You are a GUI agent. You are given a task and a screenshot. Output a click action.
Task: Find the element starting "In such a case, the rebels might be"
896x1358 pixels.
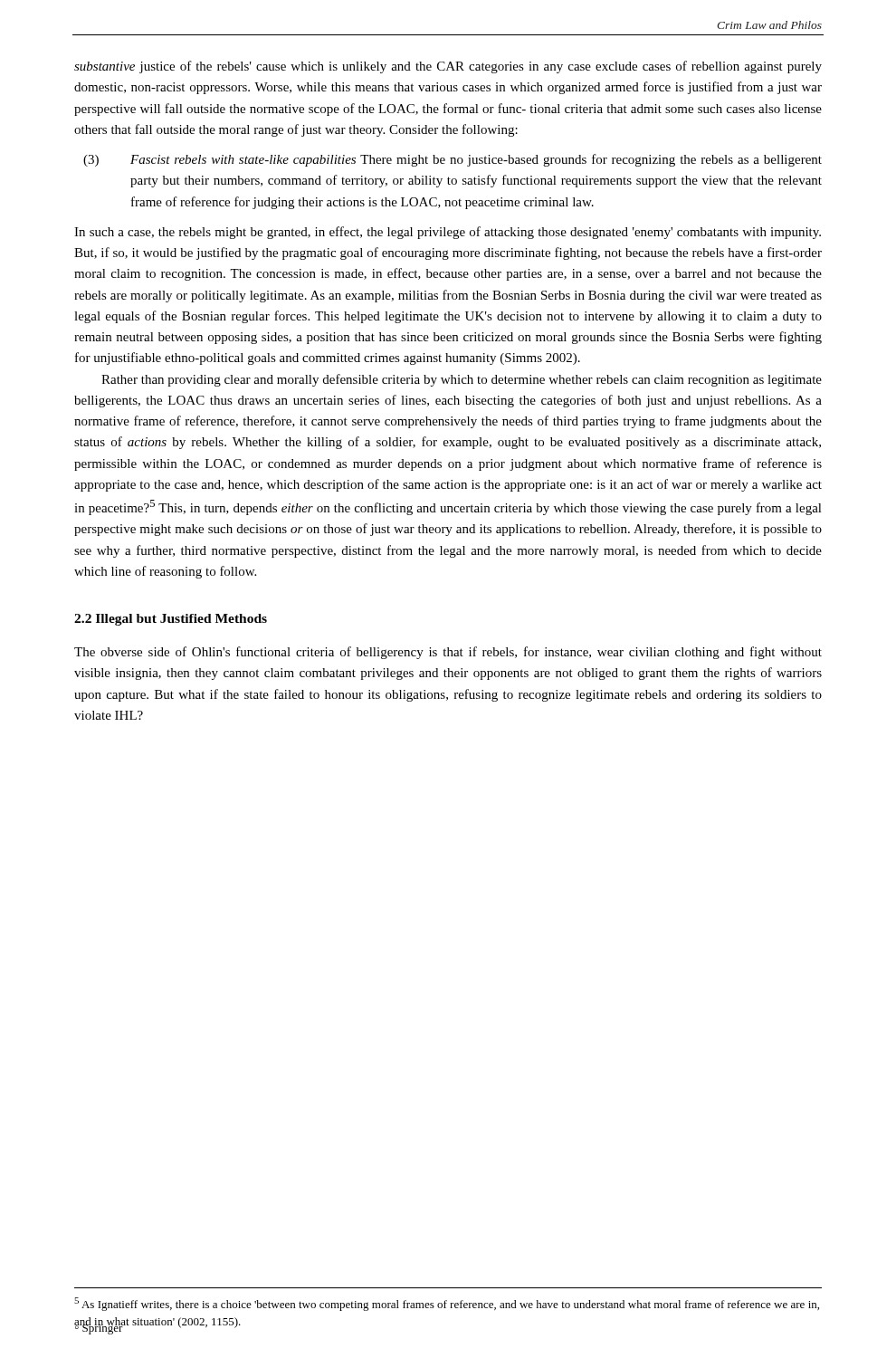[448, 295]
